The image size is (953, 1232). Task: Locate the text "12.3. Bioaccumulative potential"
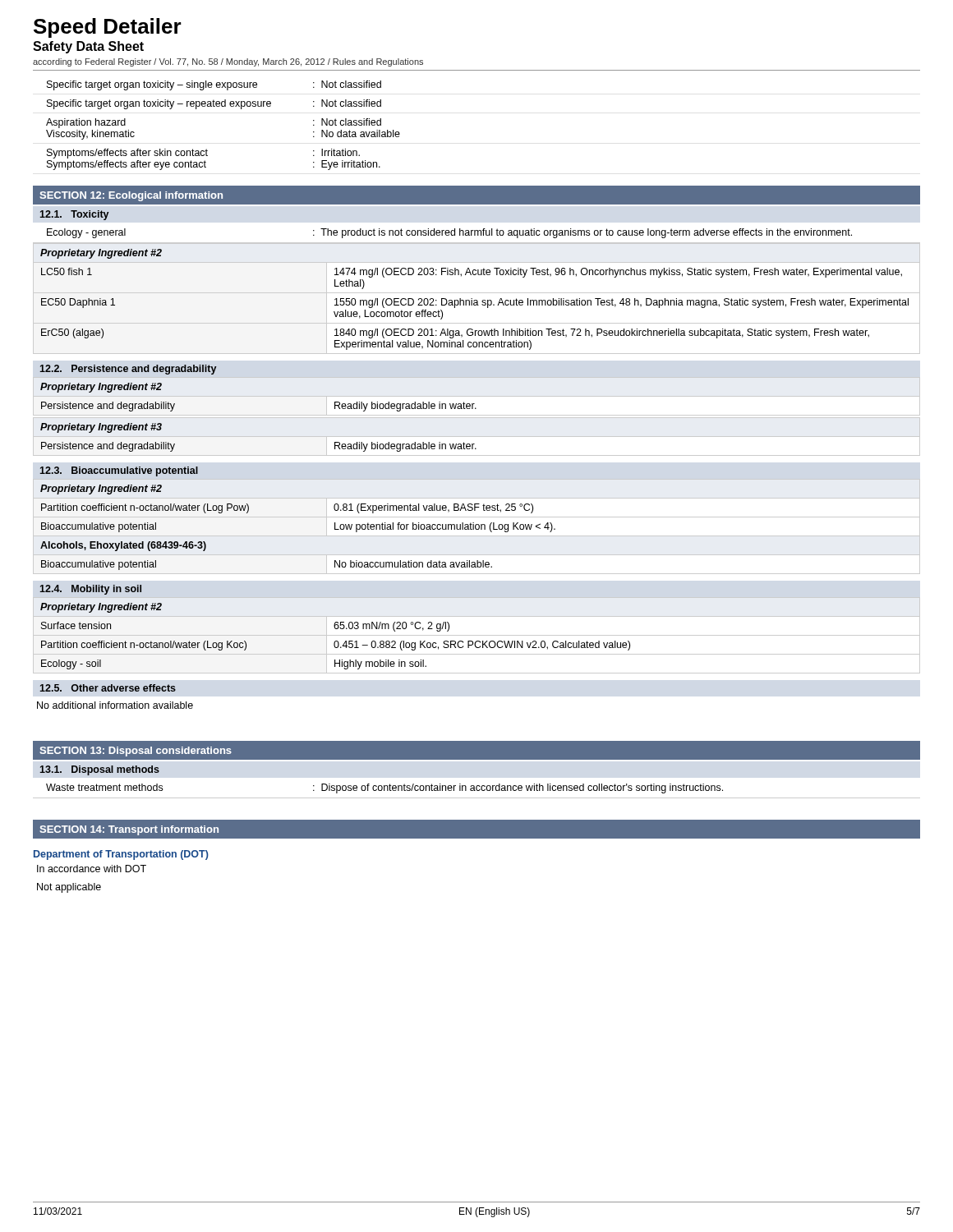119,471
